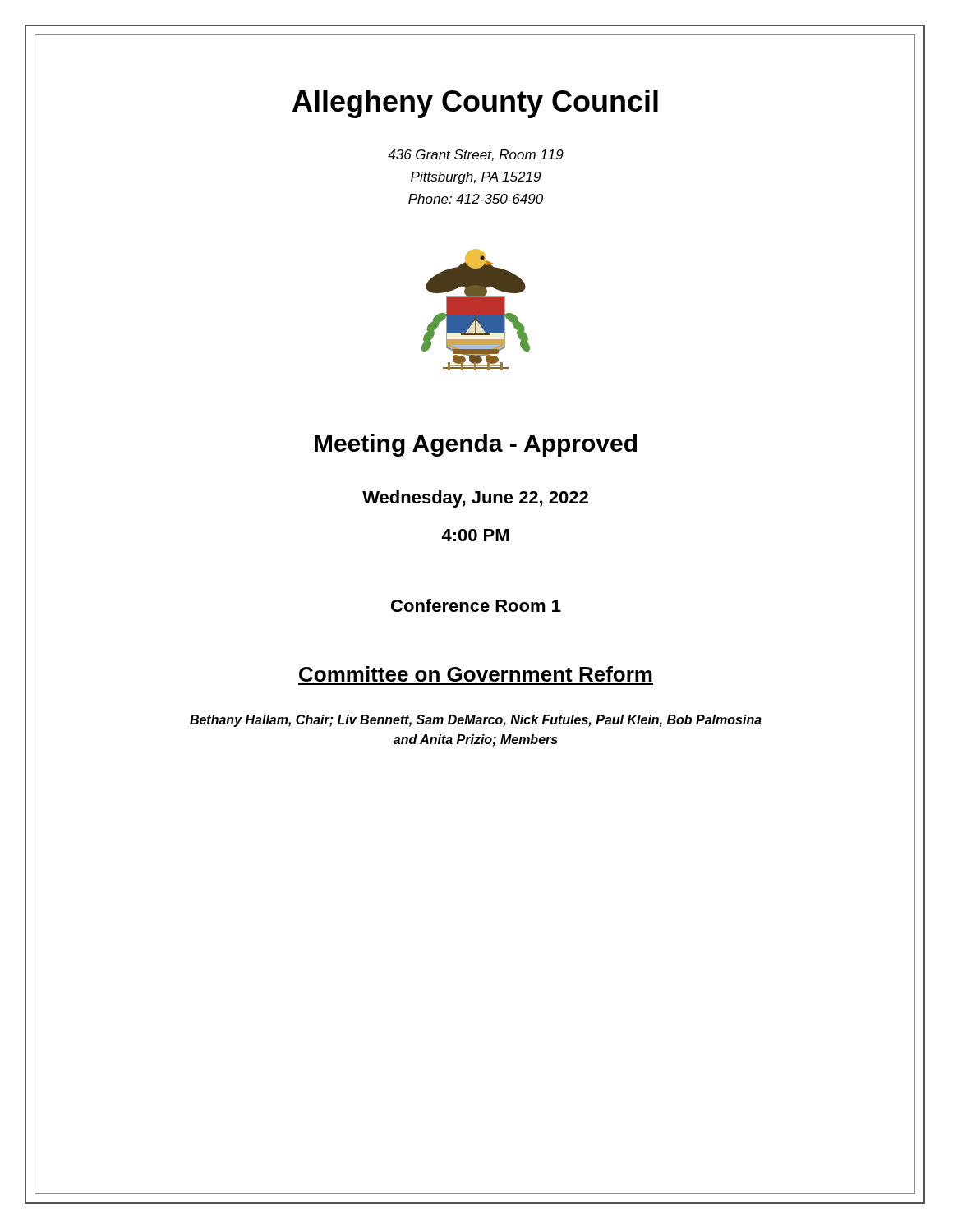
Task: Click on the text block with the text "Bethany Hallam, Chair; Liv"
Action: 476,730
